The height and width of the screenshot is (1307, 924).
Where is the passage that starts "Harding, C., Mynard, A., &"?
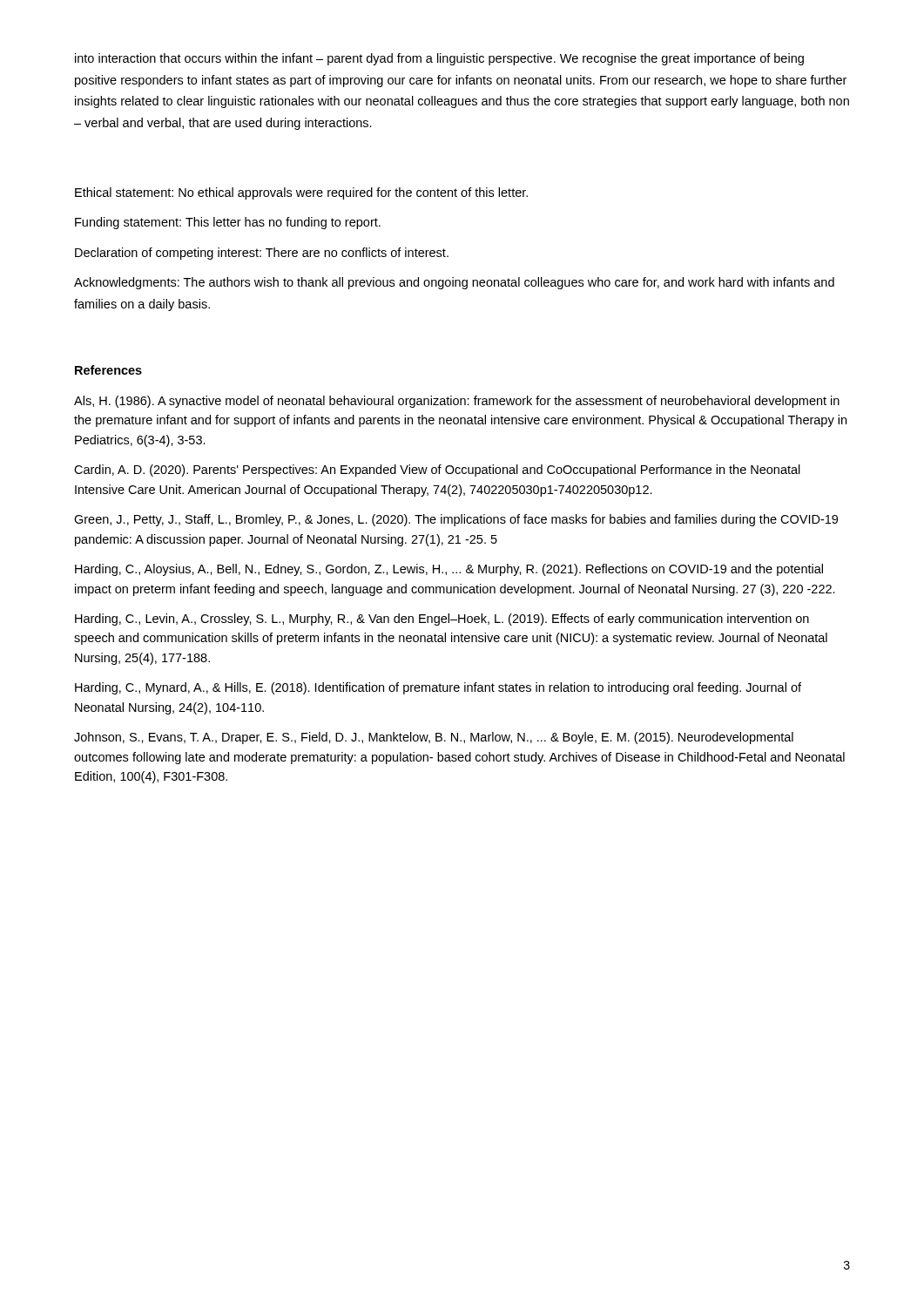tap(438, 698)
